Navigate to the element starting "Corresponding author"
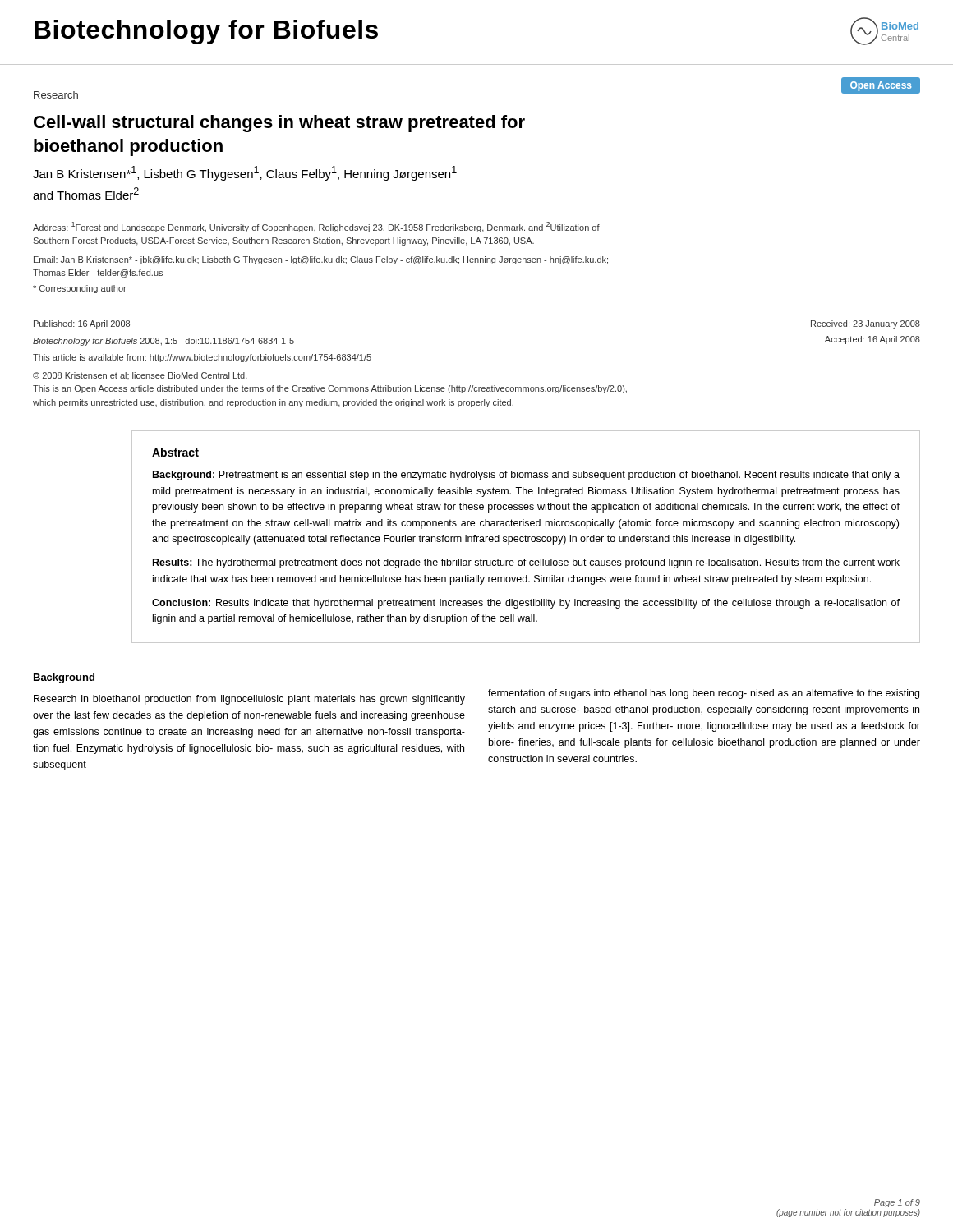 [x=80, y=288]
